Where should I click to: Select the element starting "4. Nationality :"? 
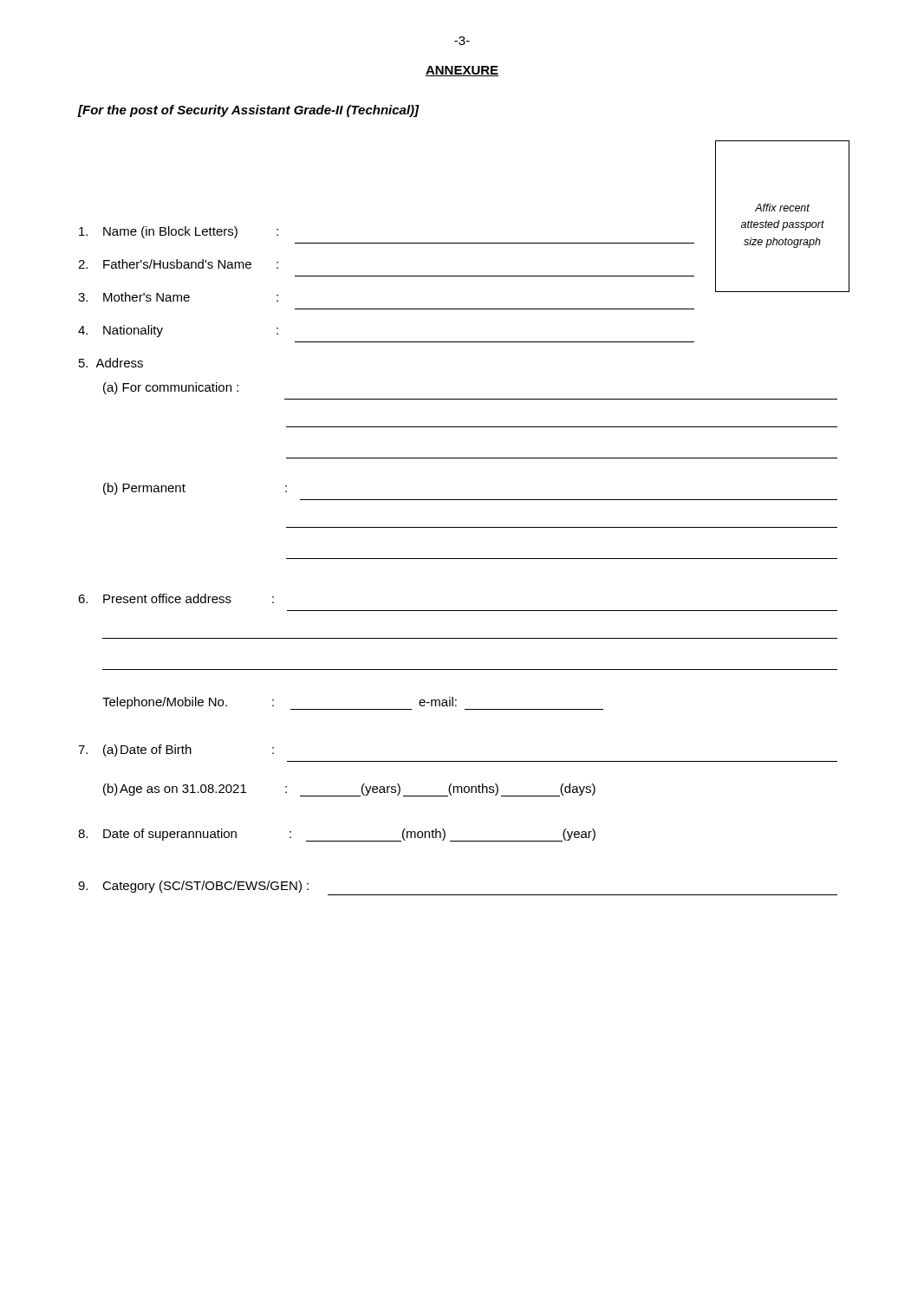386,332
